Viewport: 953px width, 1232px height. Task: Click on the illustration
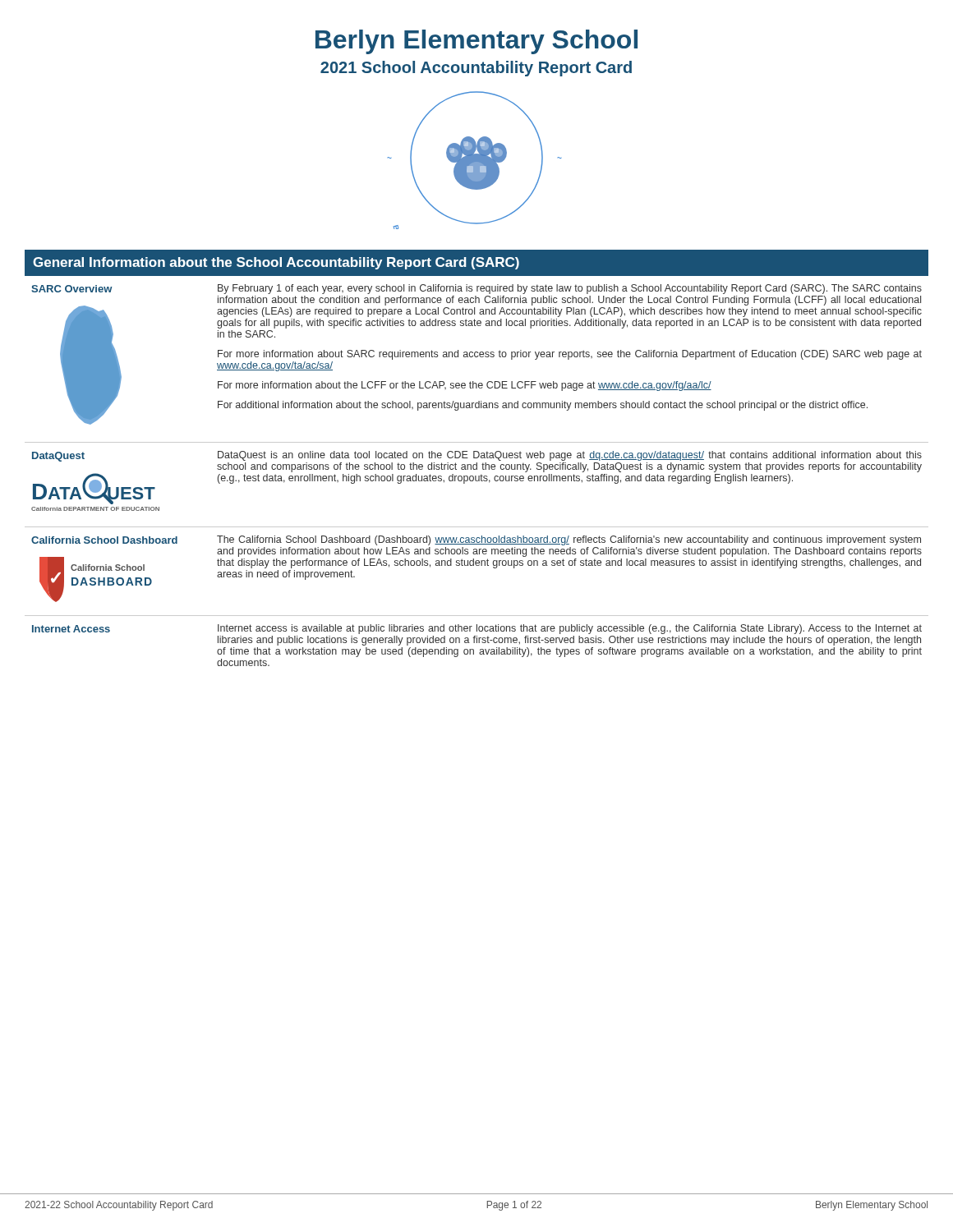pyautogui.click(x=118, y=368)
